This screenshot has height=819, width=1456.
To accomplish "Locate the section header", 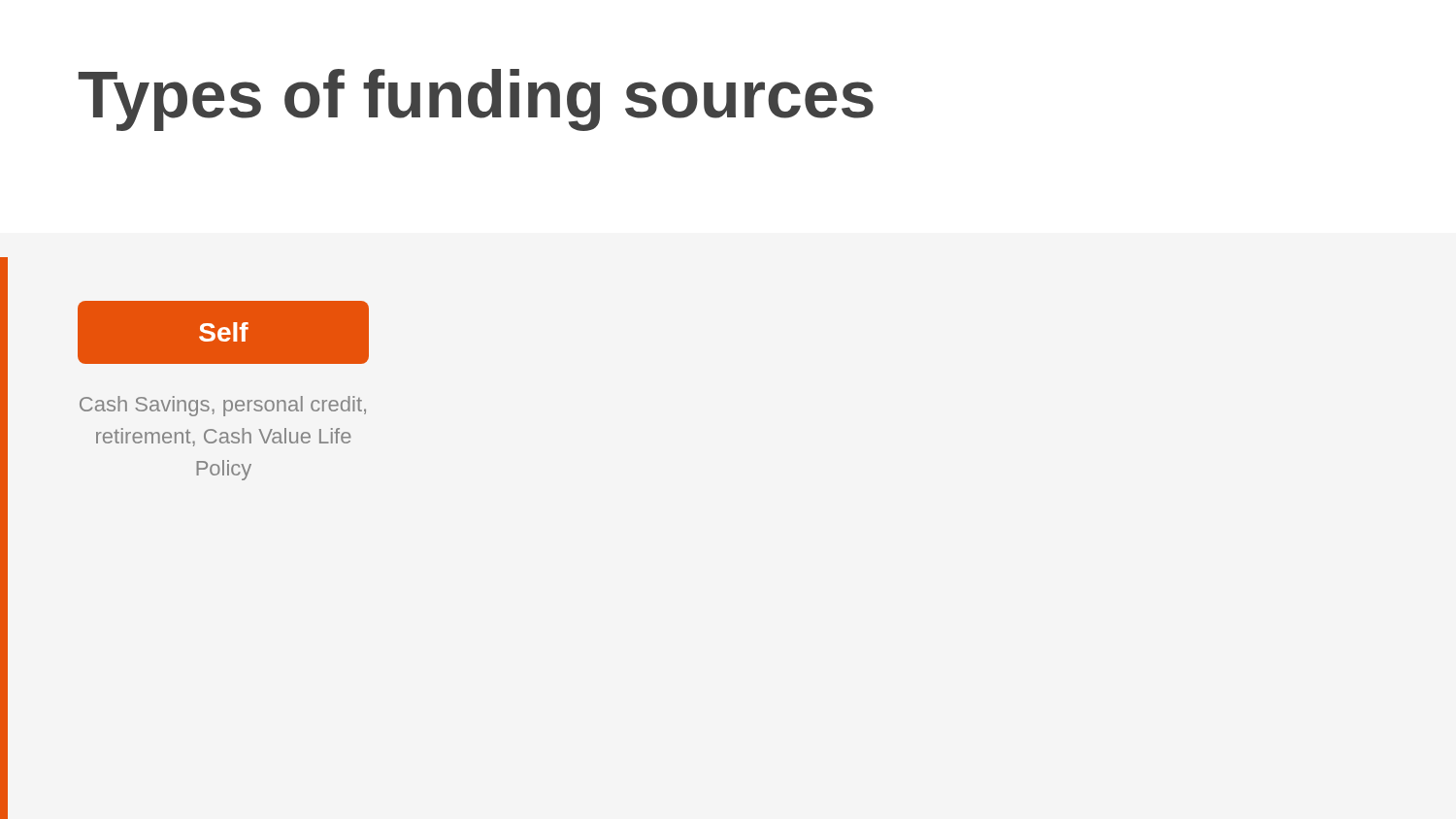I will coord(223,332).
